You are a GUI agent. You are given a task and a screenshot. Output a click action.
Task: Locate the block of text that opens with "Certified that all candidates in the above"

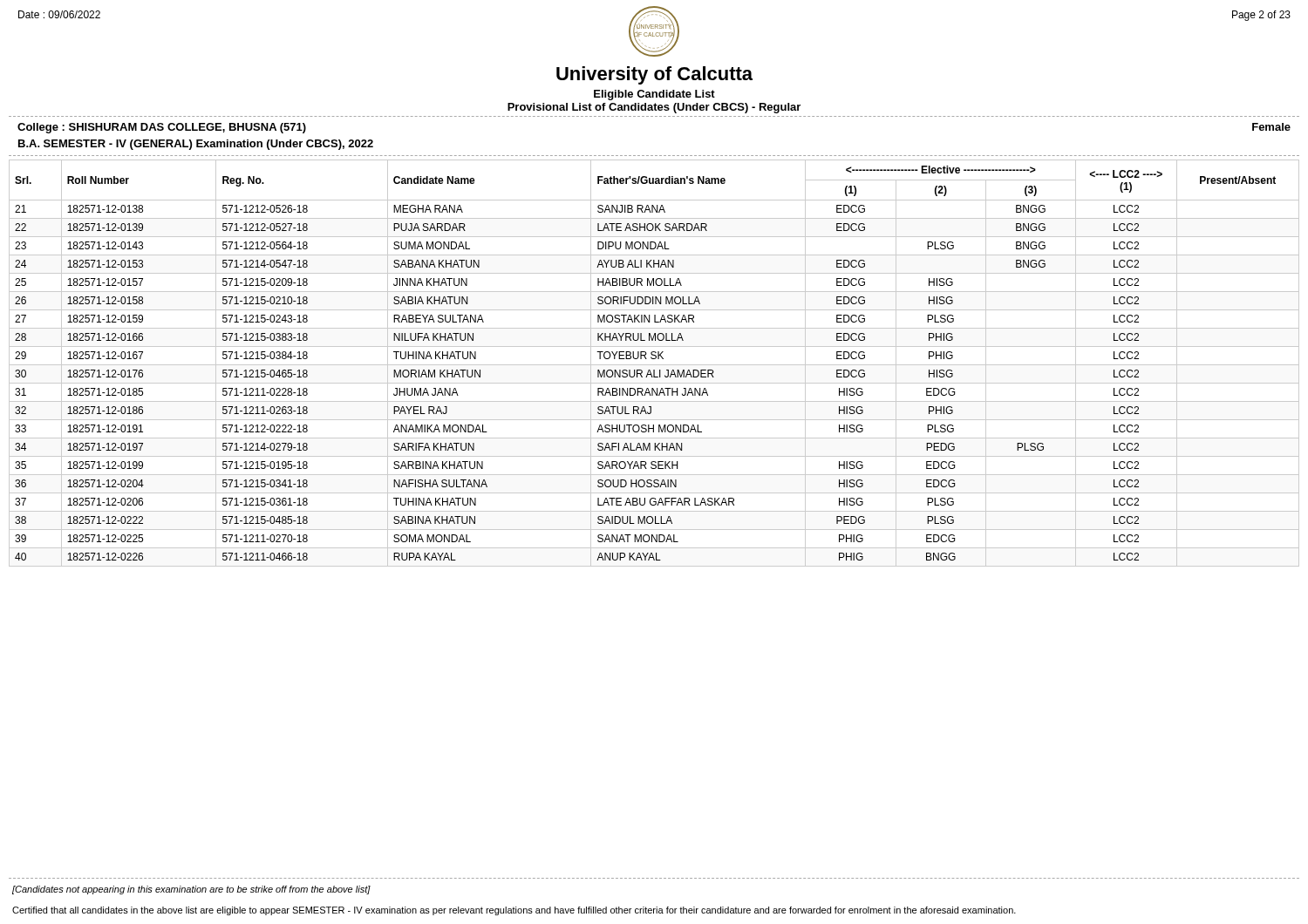[514, 910]
